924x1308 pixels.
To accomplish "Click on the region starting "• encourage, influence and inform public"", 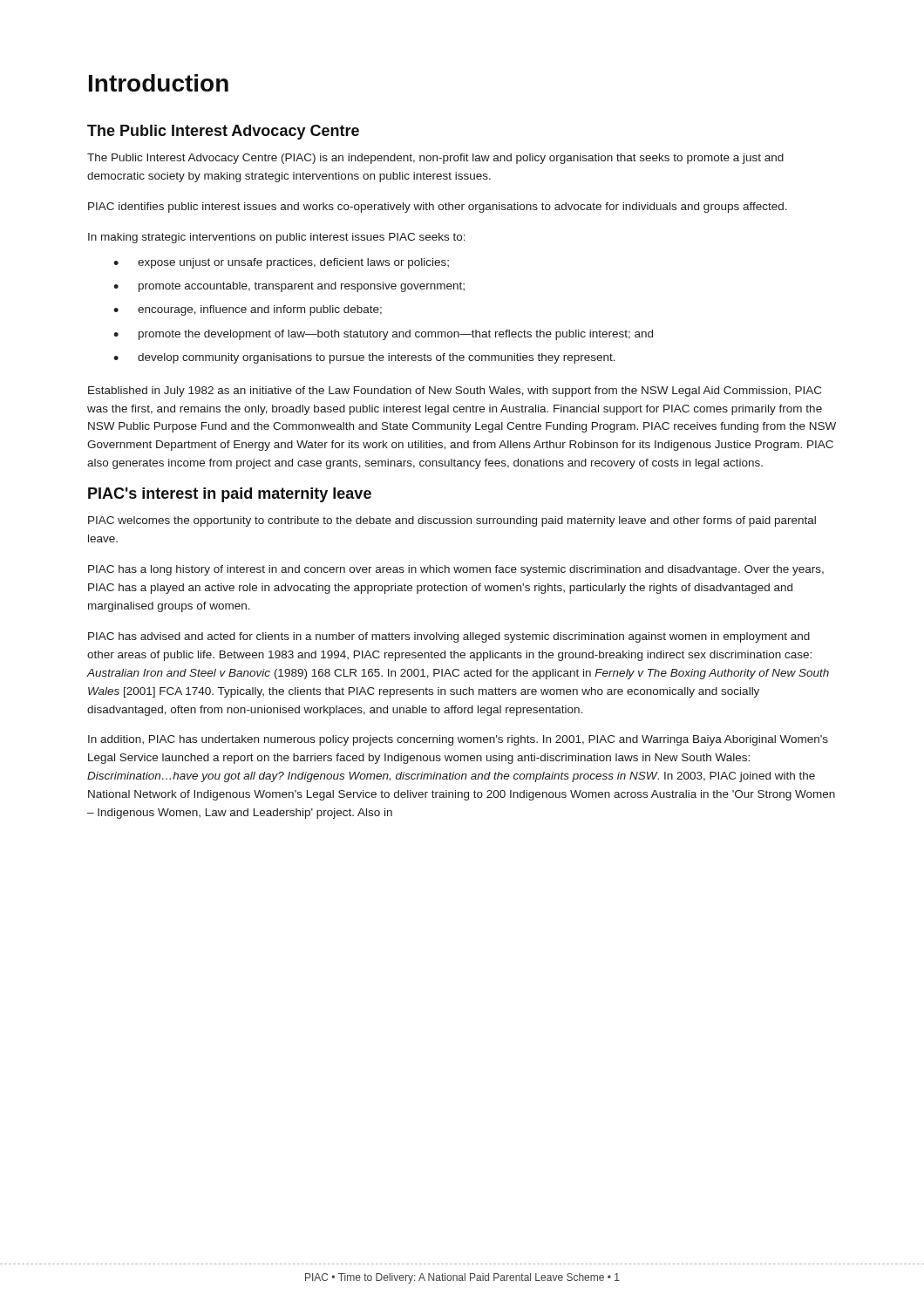I will (x=248, y=311).
